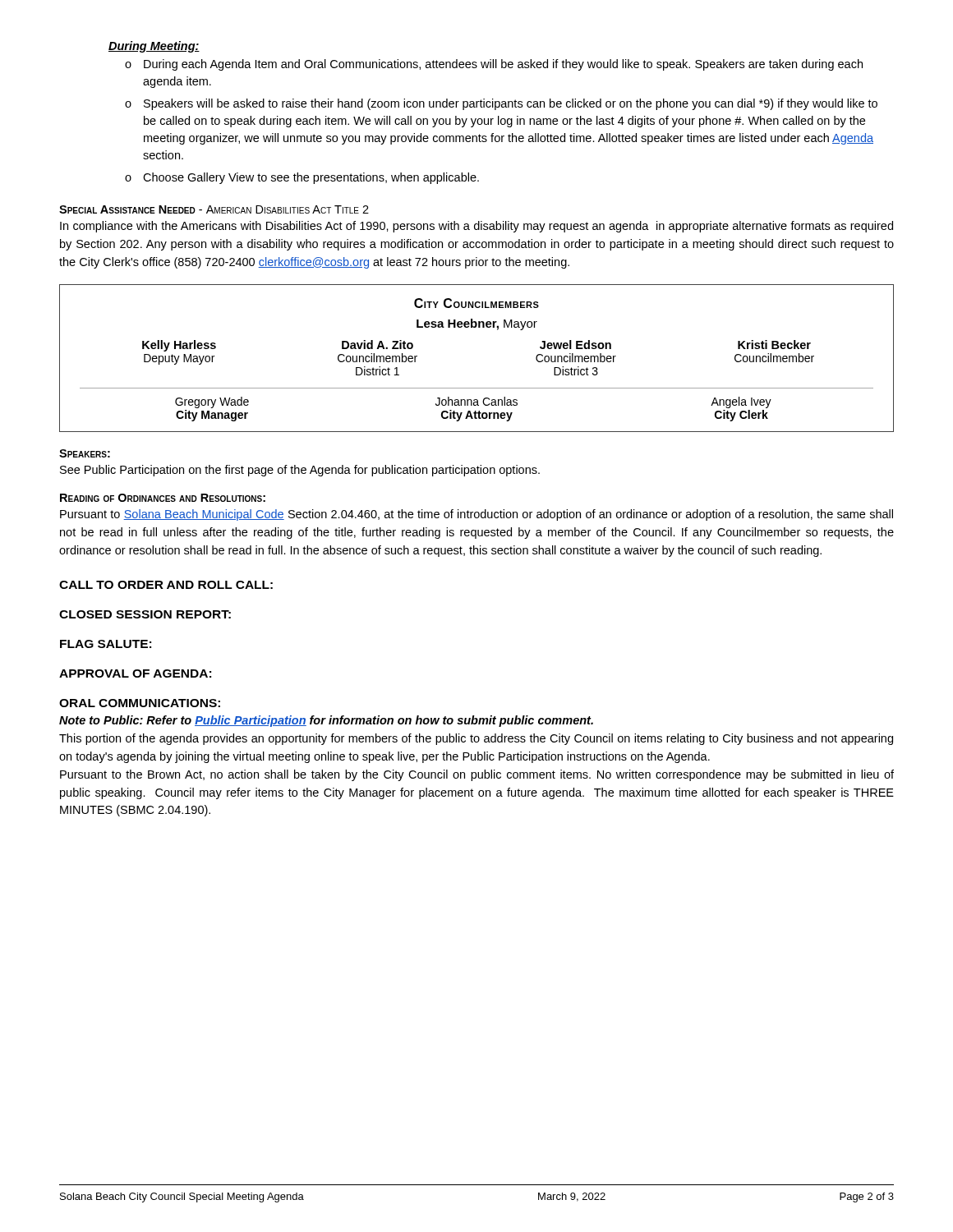Viewport: 953px width, 1232px height.
Task: Navigate to the text block starting "CLOSED SESSION REPORT:"
Action: click(x=145, y=614)
